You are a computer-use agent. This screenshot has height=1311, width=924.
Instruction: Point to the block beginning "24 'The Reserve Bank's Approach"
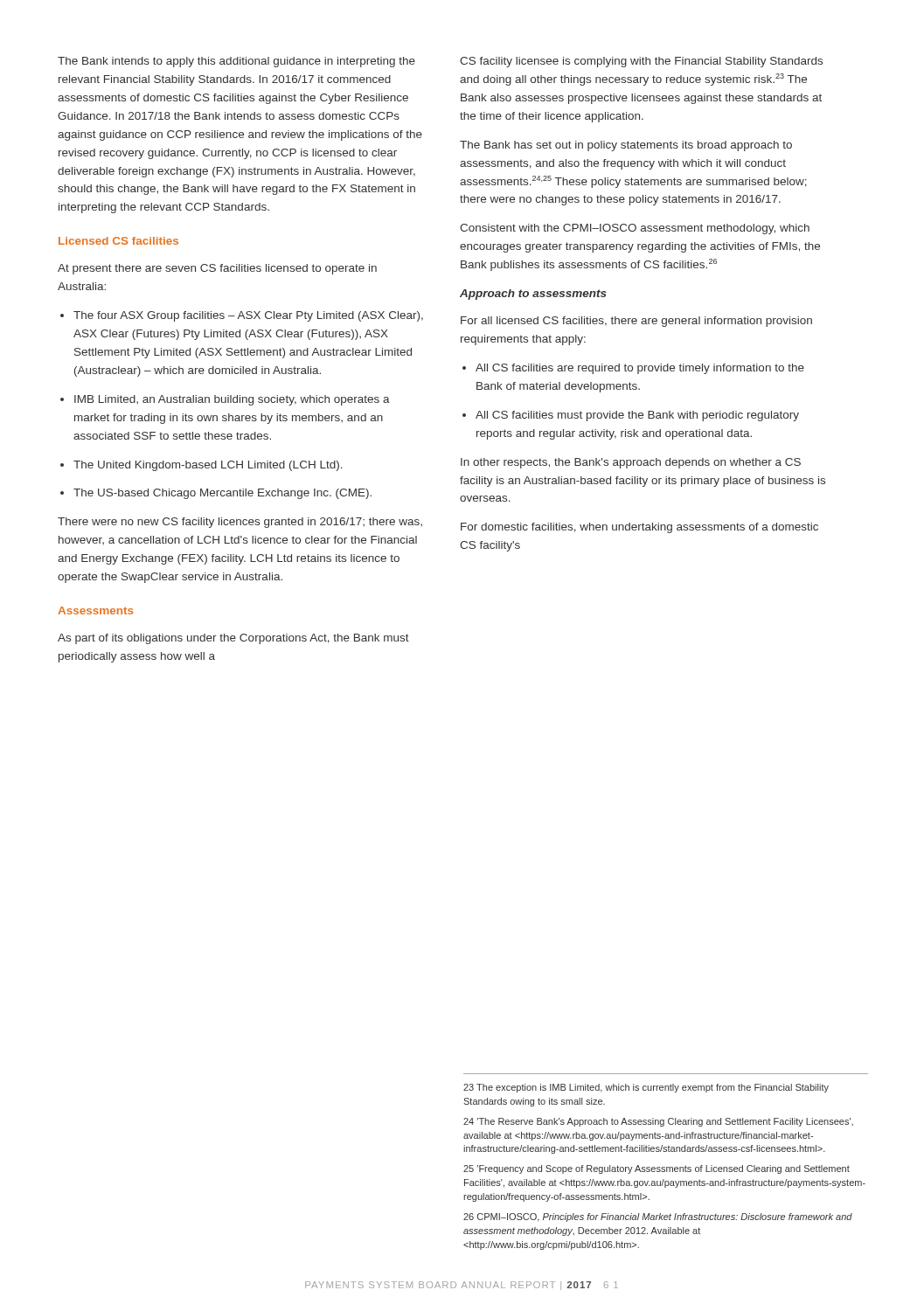(x=658, y=1135)
